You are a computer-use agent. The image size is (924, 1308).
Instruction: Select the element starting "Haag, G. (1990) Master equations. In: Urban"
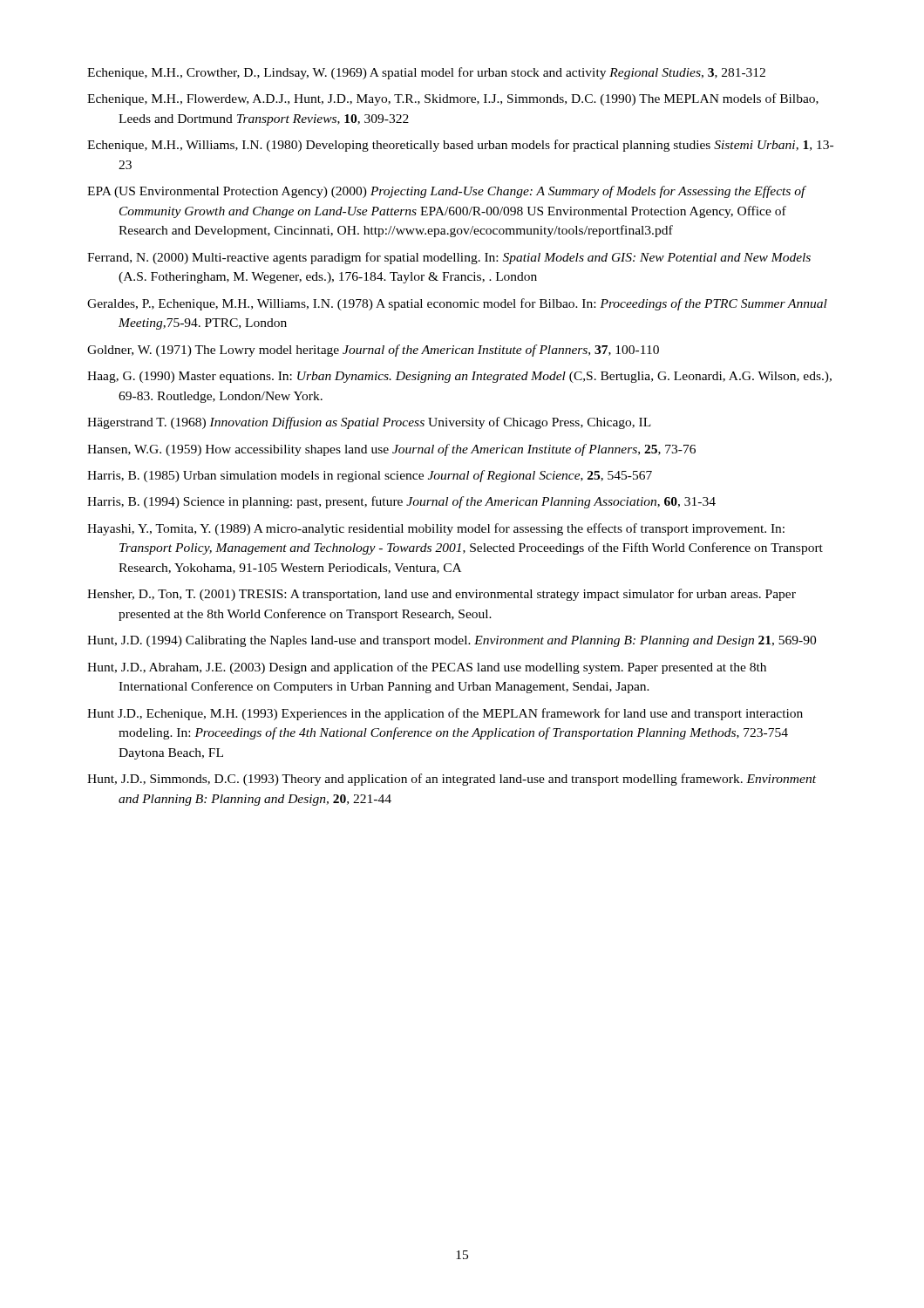[x=460, y=385]
